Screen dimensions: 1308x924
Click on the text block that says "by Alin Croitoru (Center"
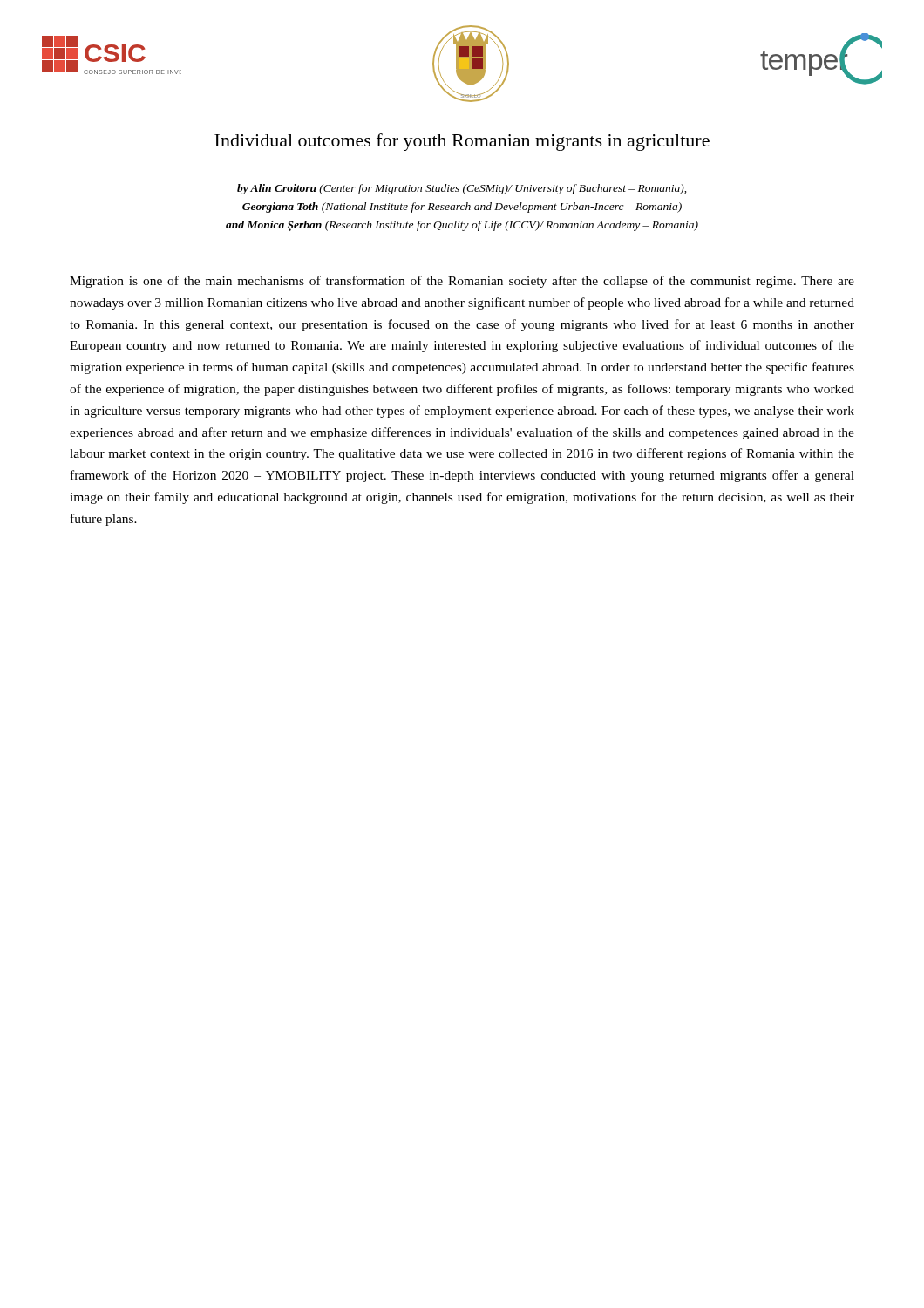click(462, 206)
